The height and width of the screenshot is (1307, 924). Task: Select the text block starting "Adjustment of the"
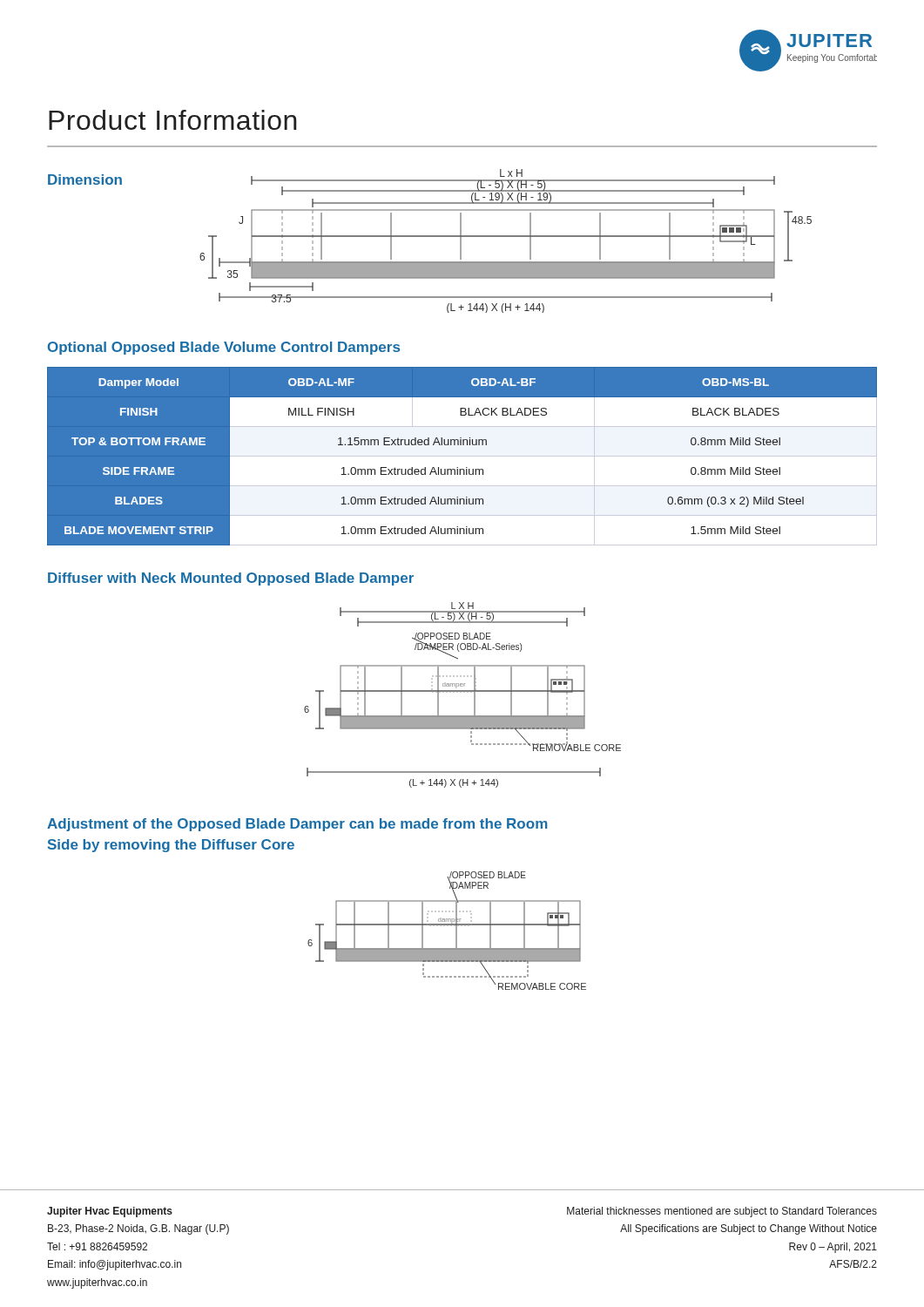pos(298,834)
